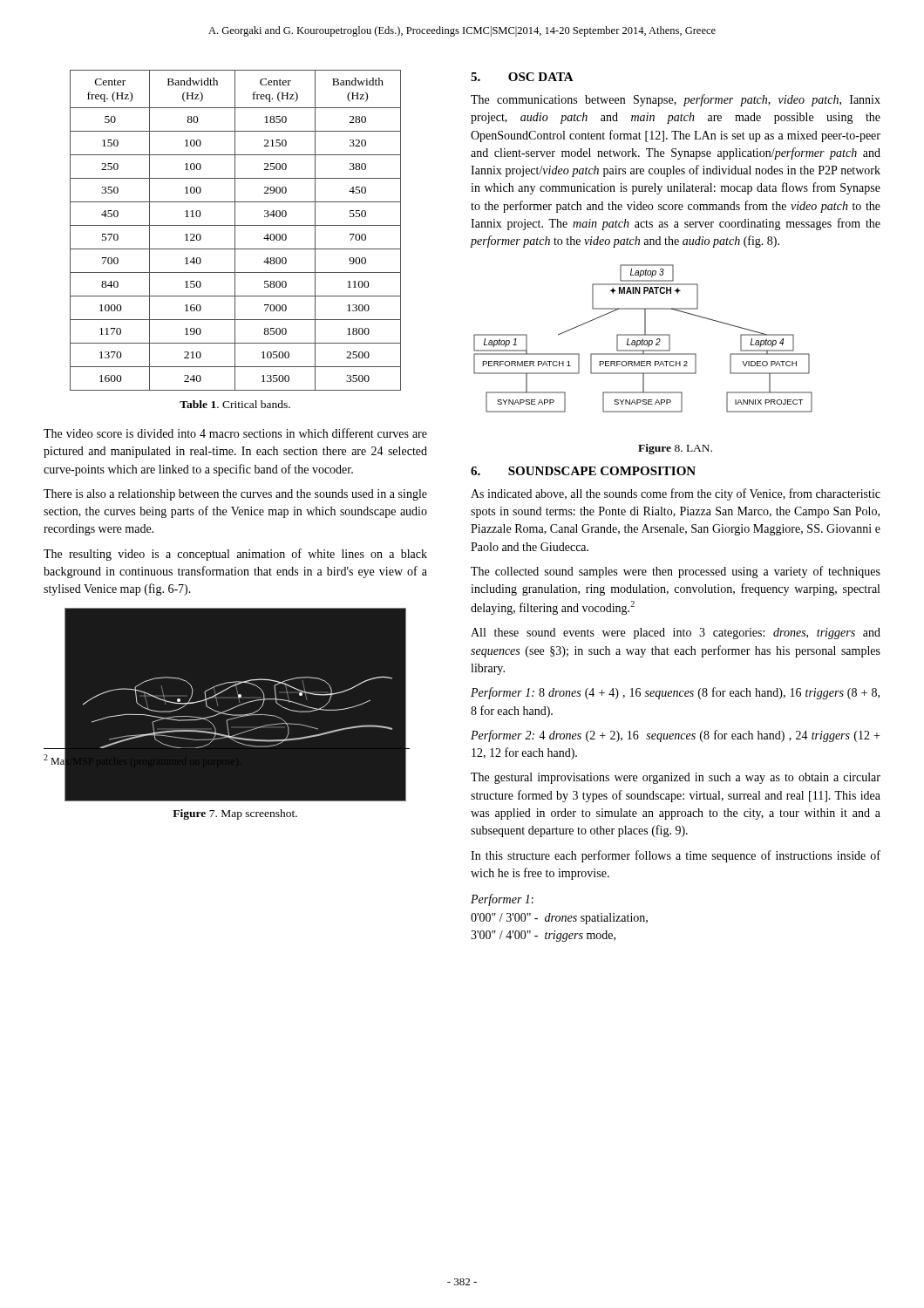Navigate to the text block starting "Performer 1: 0'00" / 3'00""
The image size is (924, 1308).
tap(502, 900)
